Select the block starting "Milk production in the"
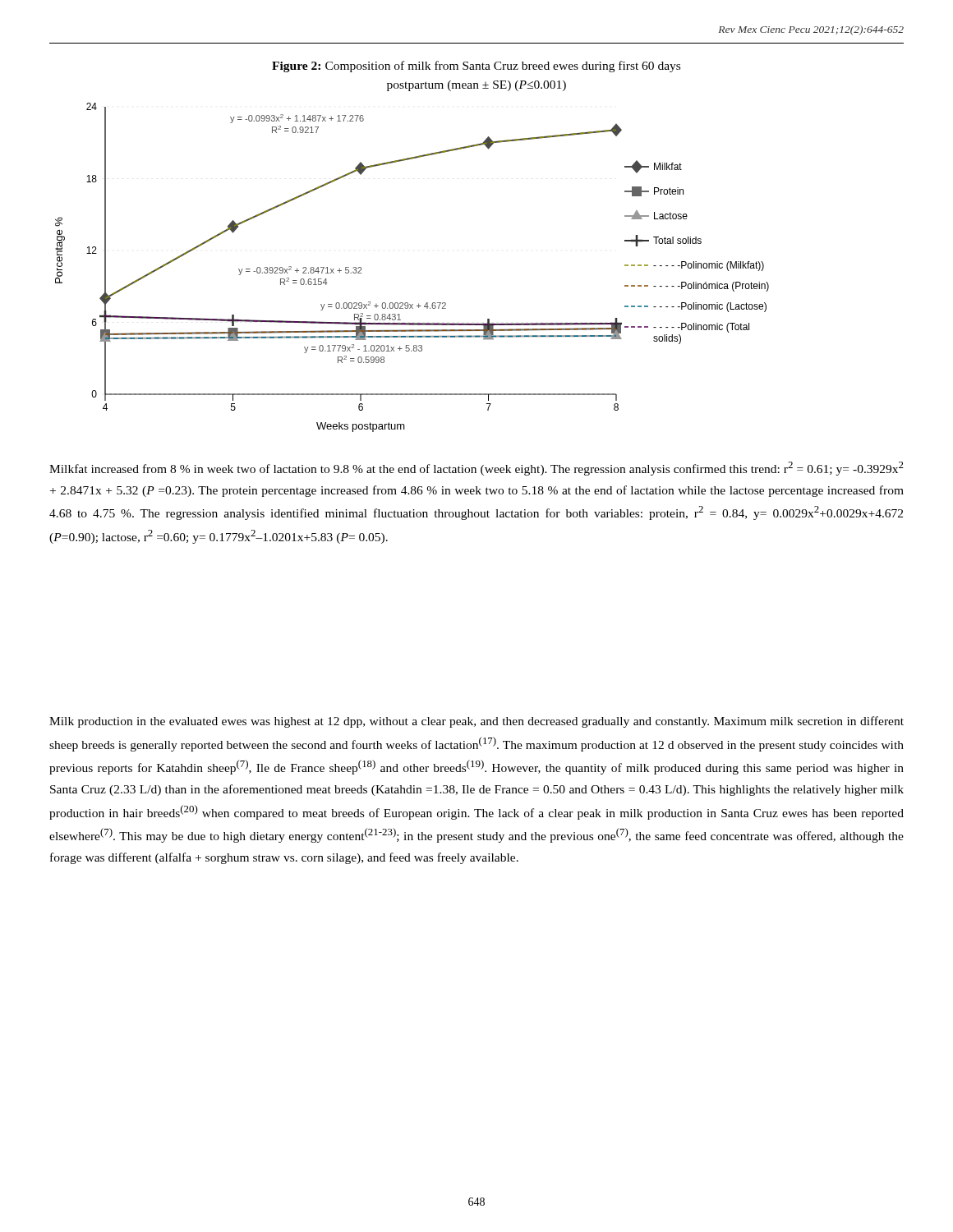The image size is (953, 1232). pos(476,789)
